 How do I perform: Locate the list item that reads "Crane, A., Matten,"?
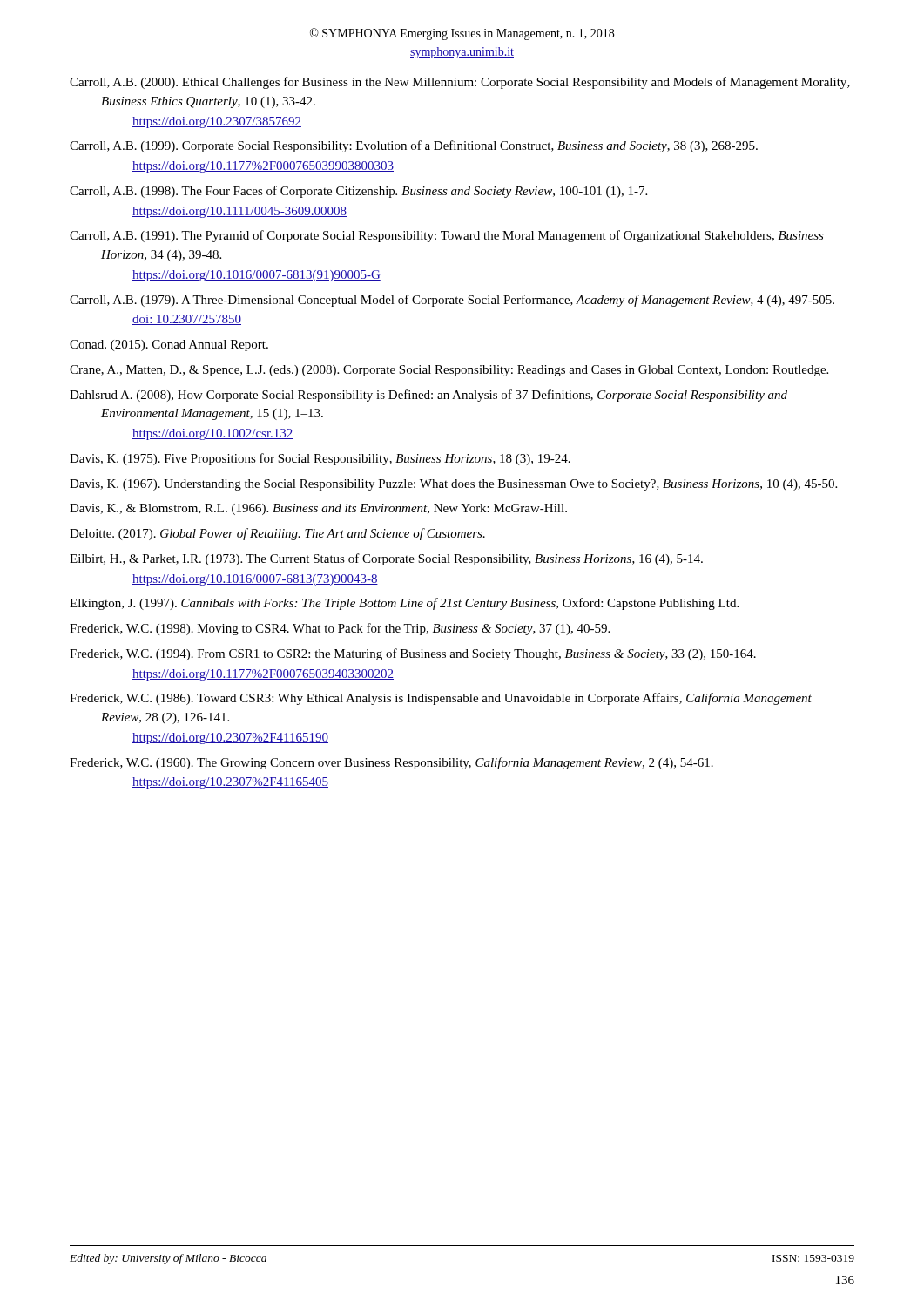tap(450, 369)
